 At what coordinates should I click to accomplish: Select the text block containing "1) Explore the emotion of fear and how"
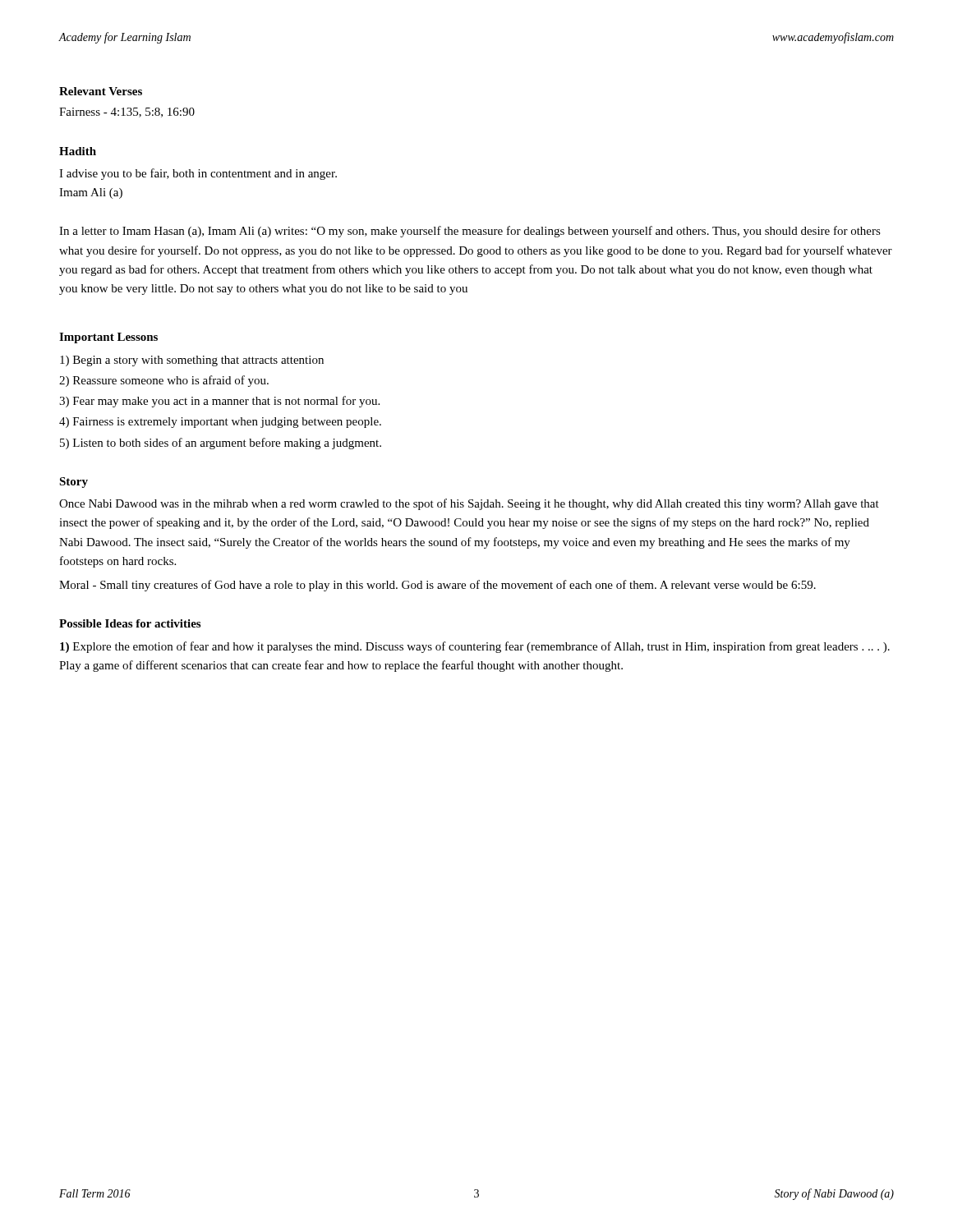pyautogui.click(x=475, y=656)
